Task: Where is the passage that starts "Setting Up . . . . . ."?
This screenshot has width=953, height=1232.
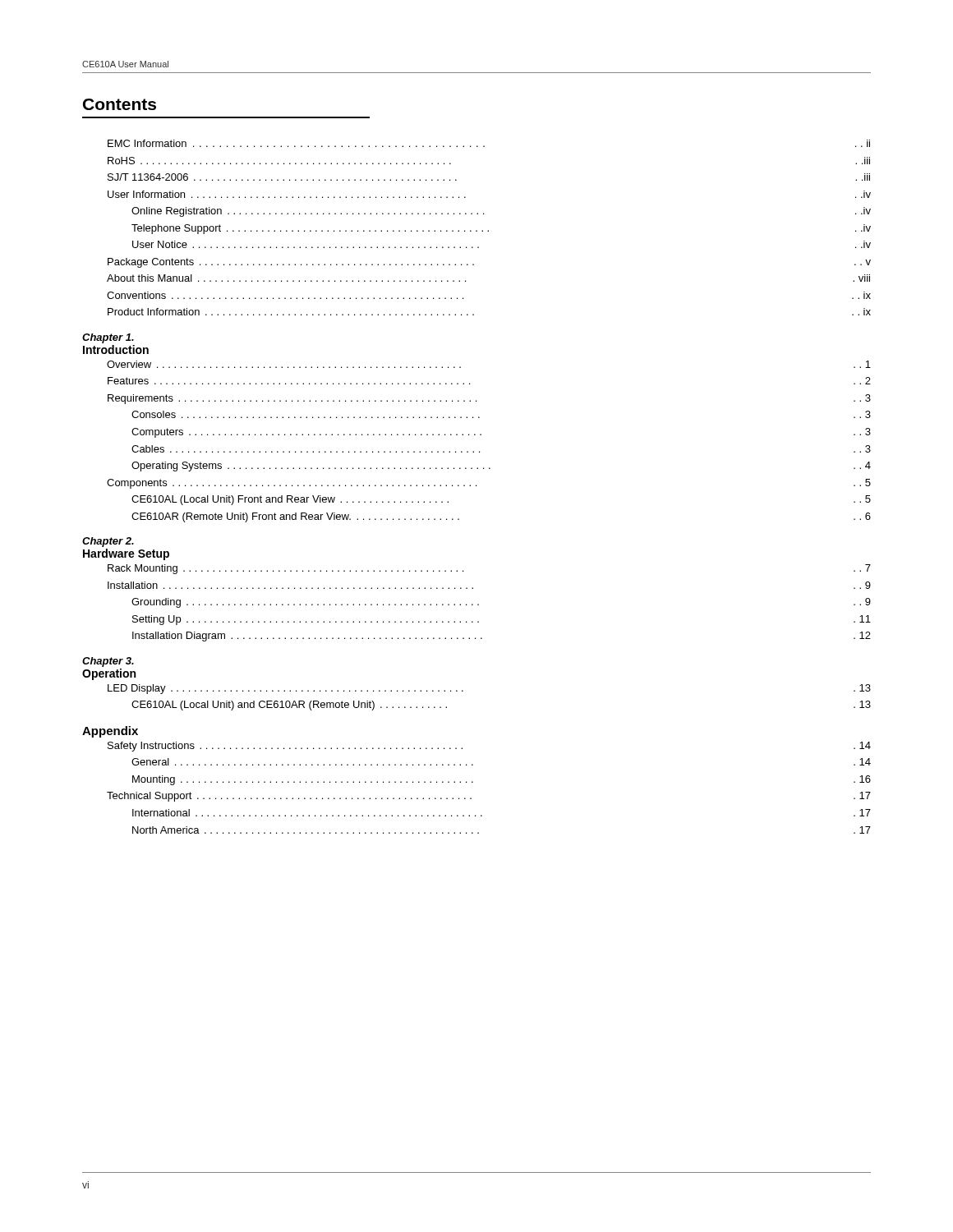Action: (x=476, y=619)
